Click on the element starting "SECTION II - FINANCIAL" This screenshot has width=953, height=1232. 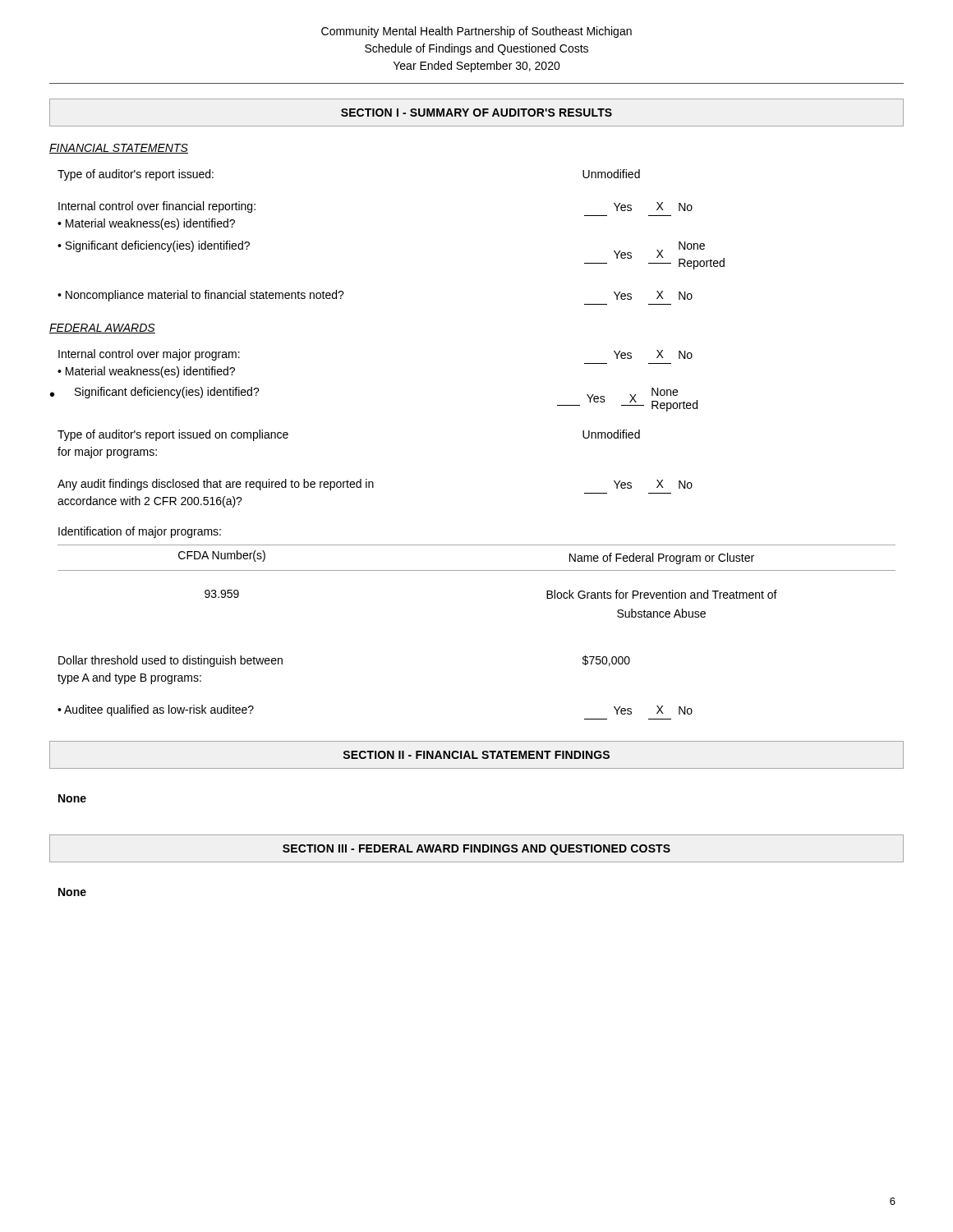coord(476,755)
